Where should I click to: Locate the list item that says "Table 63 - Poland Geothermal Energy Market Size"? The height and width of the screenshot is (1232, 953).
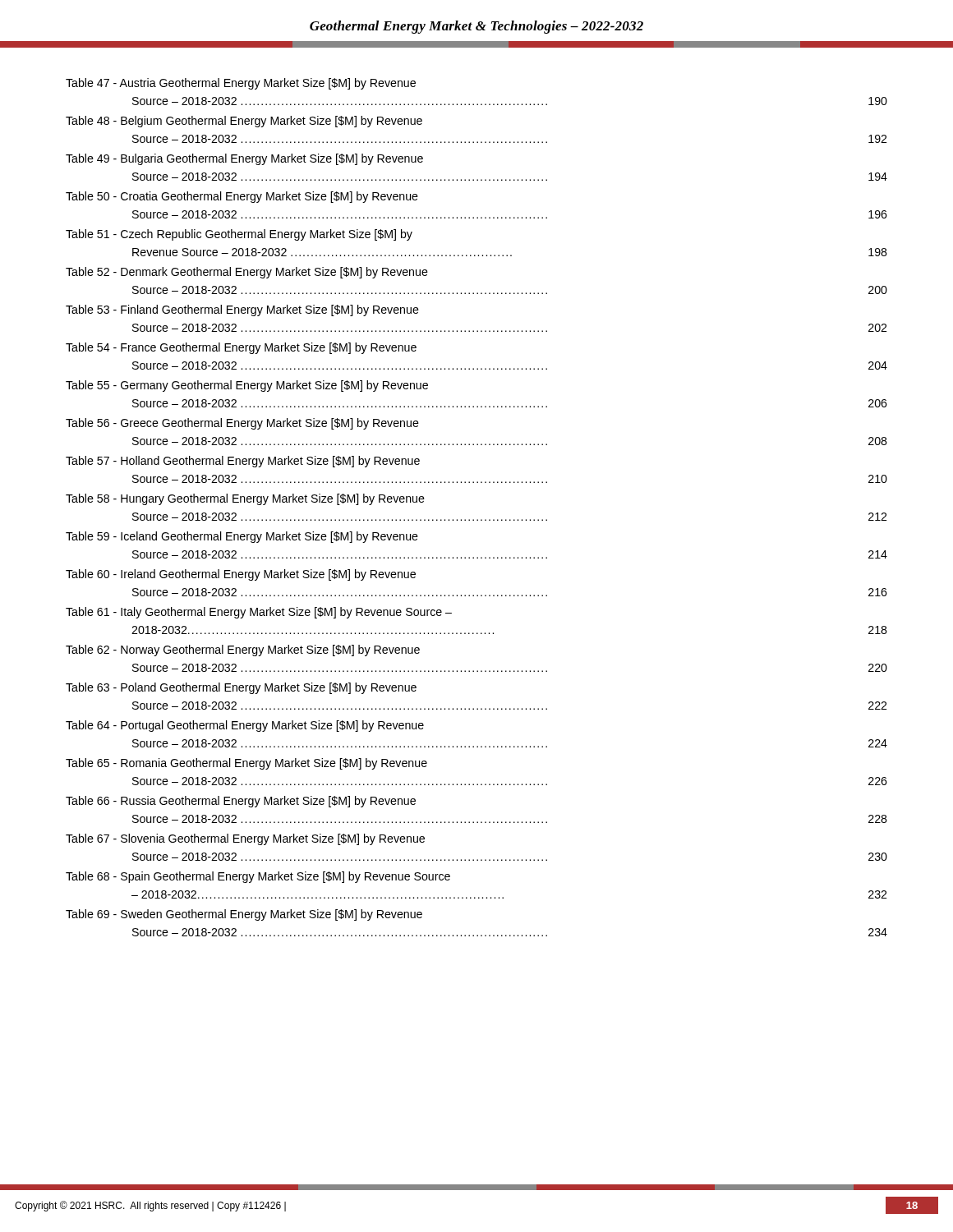click(241, 688)
